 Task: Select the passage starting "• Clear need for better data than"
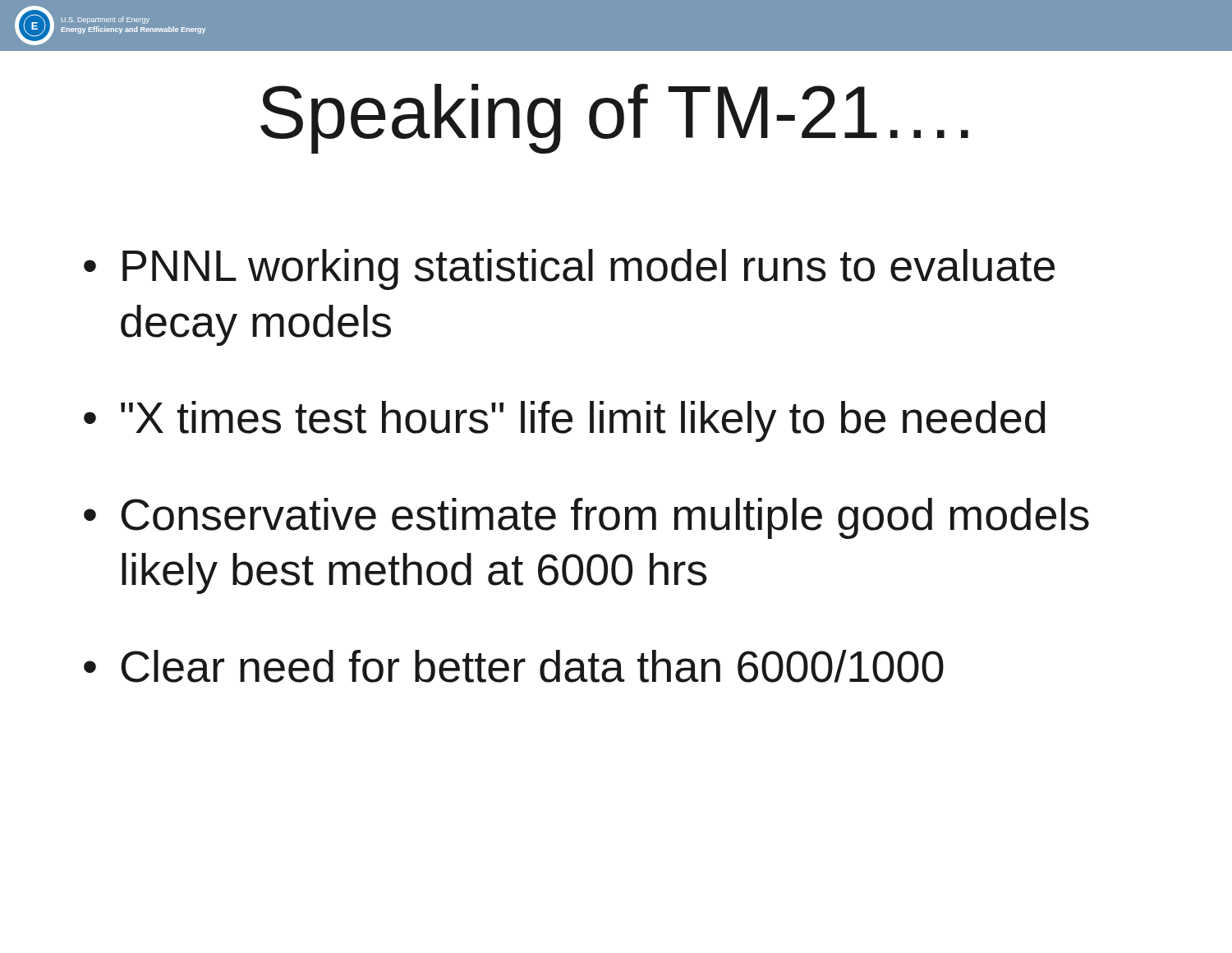coord(514,666)
